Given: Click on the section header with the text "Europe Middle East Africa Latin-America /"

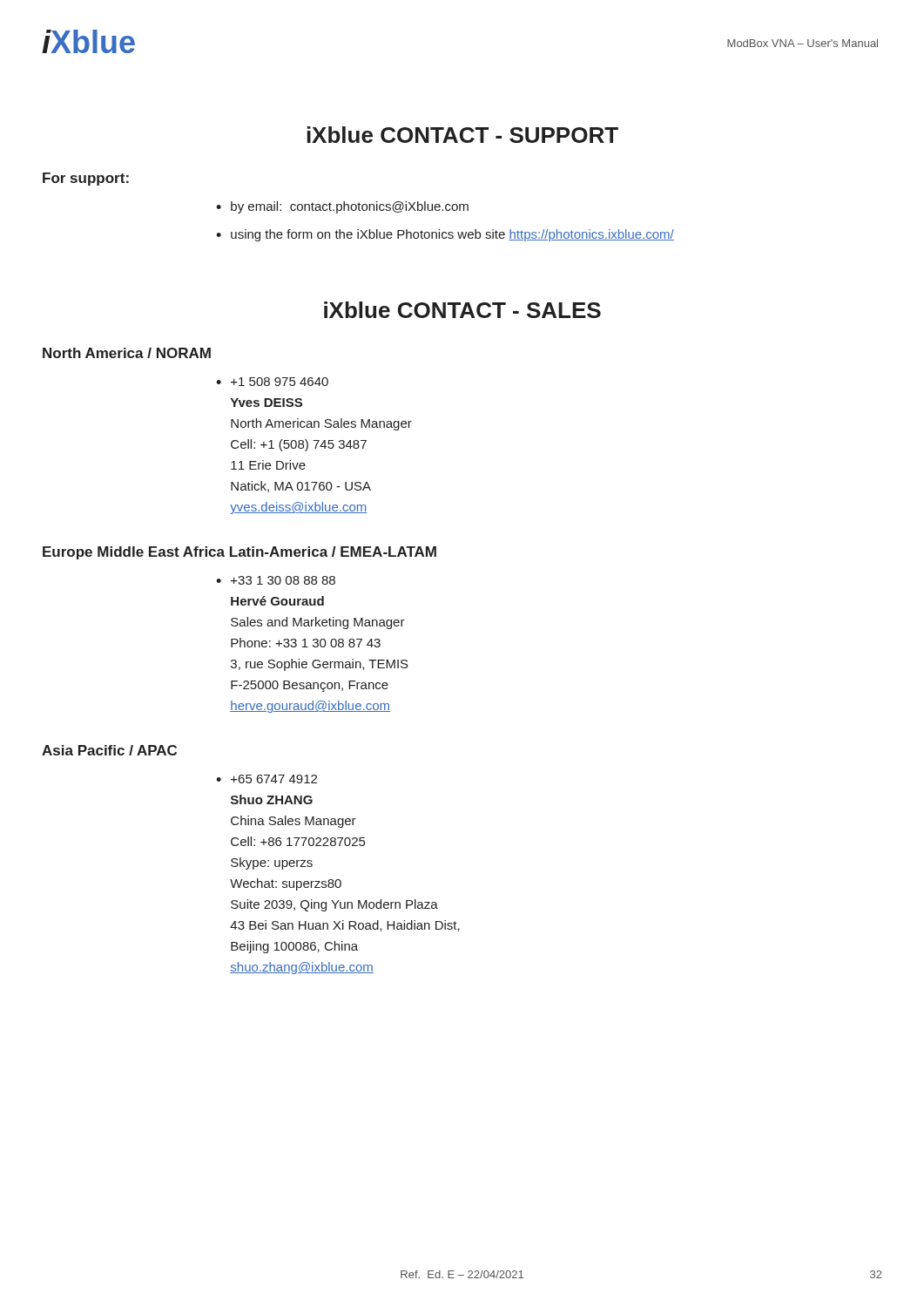Looking at the screenshot, I should pyautogui.click(x=240, y=552).
